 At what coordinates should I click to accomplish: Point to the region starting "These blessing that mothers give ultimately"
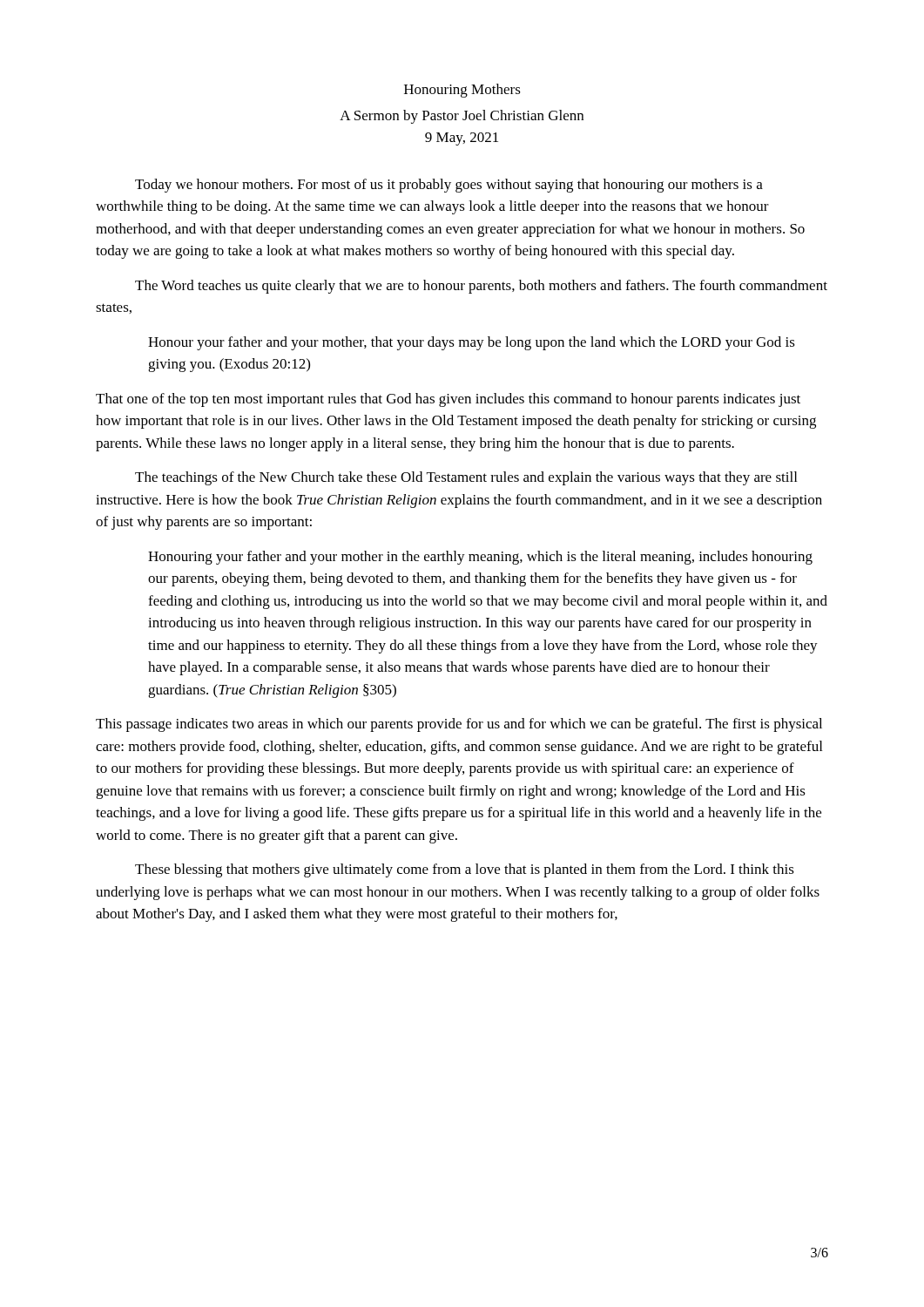(x=458, y=891)
